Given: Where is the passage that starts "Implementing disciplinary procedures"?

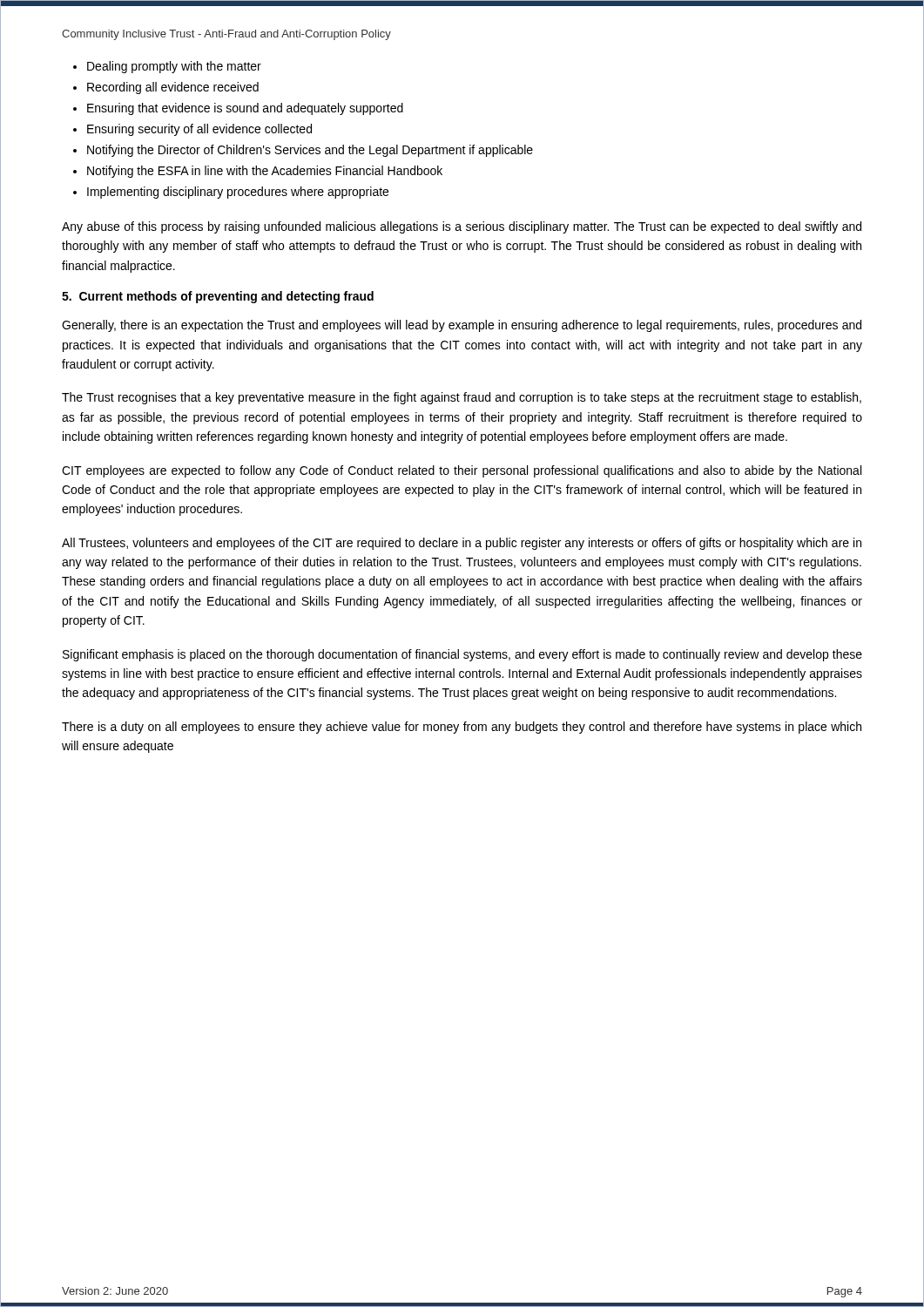Looking at the screenshot, I should [x=238, y=192].
